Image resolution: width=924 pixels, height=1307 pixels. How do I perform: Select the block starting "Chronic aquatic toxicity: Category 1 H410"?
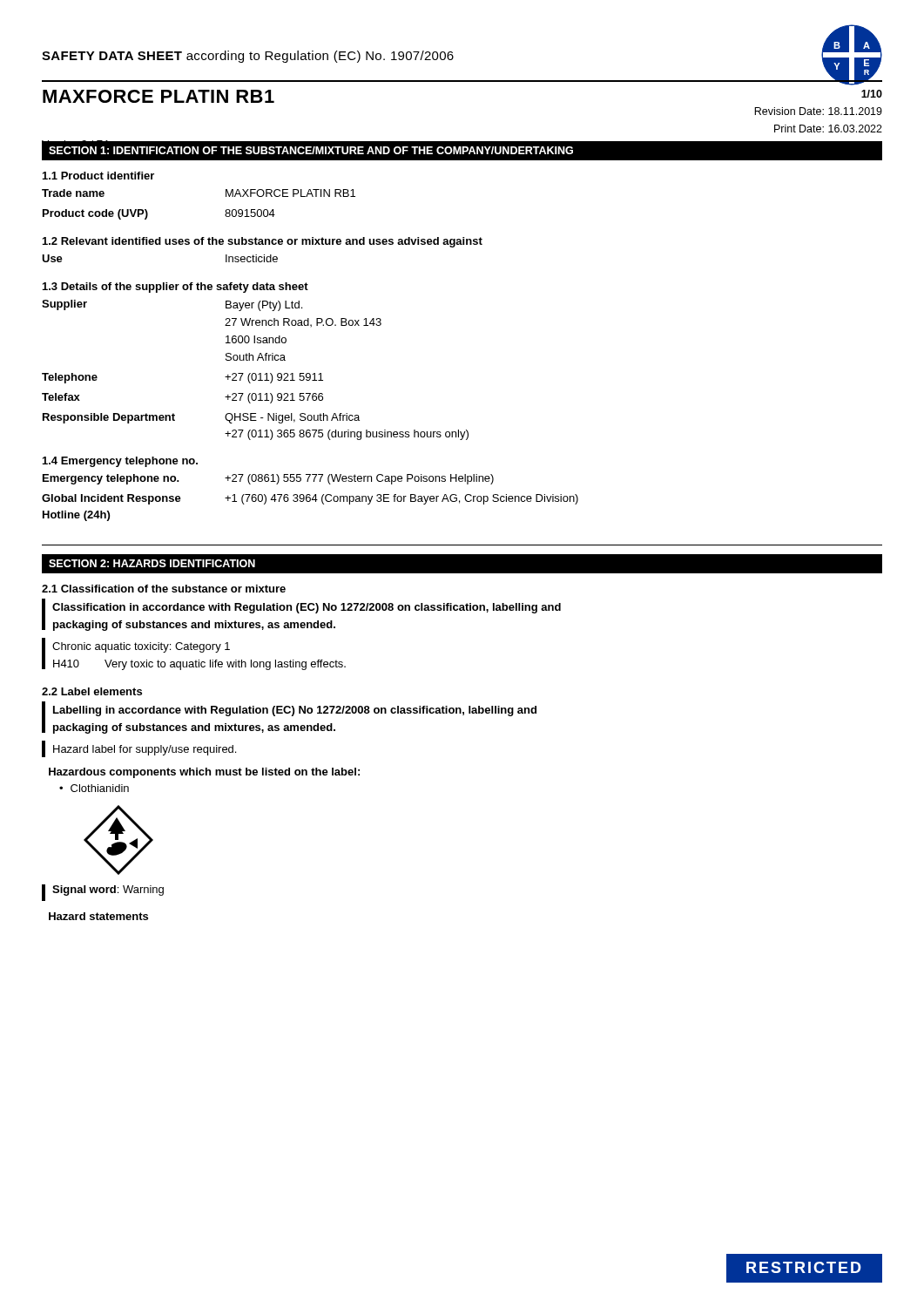point(199,655)
